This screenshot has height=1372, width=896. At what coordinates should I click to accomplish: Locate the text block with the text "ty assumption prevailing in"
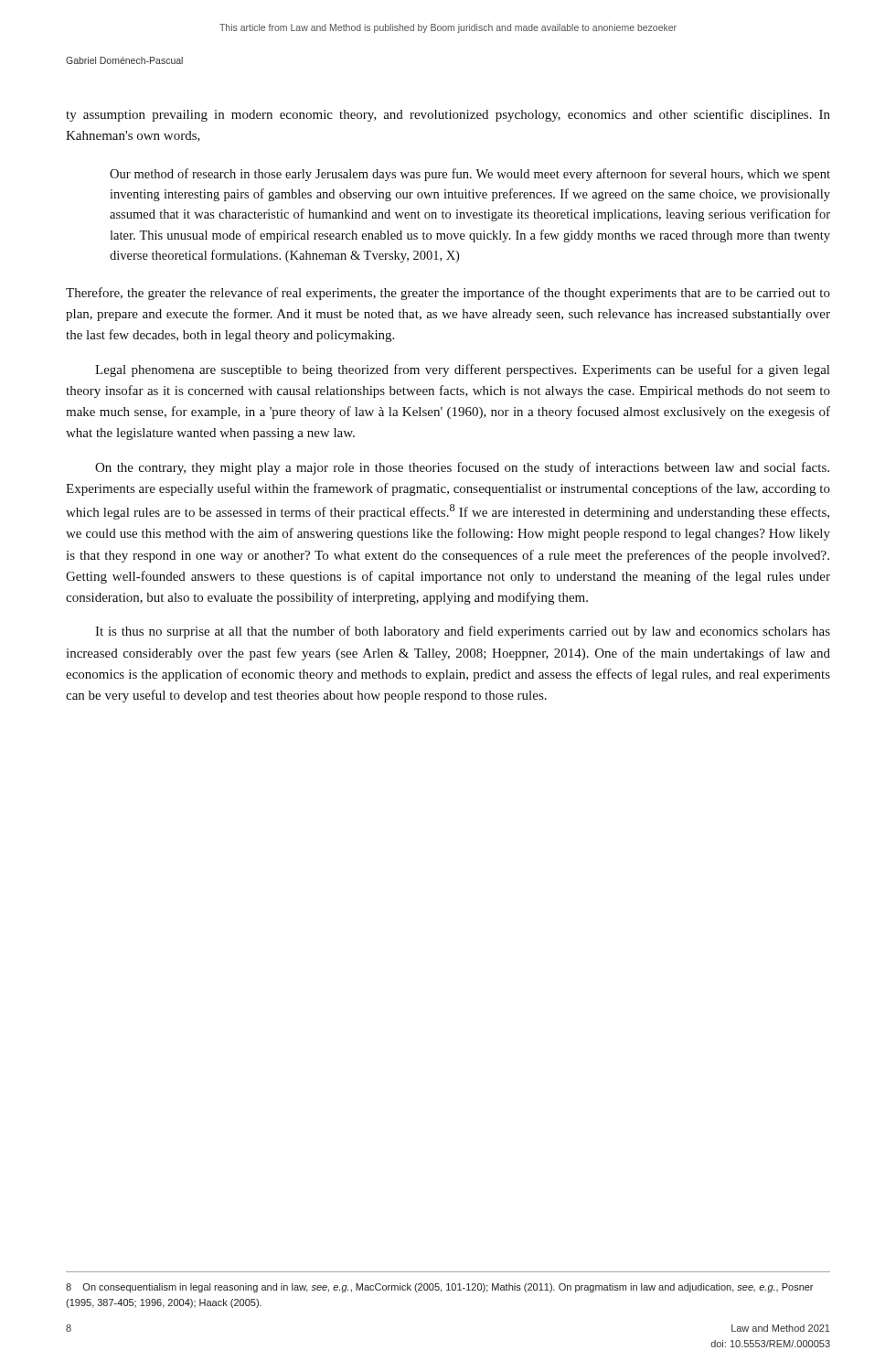point(448,125)
